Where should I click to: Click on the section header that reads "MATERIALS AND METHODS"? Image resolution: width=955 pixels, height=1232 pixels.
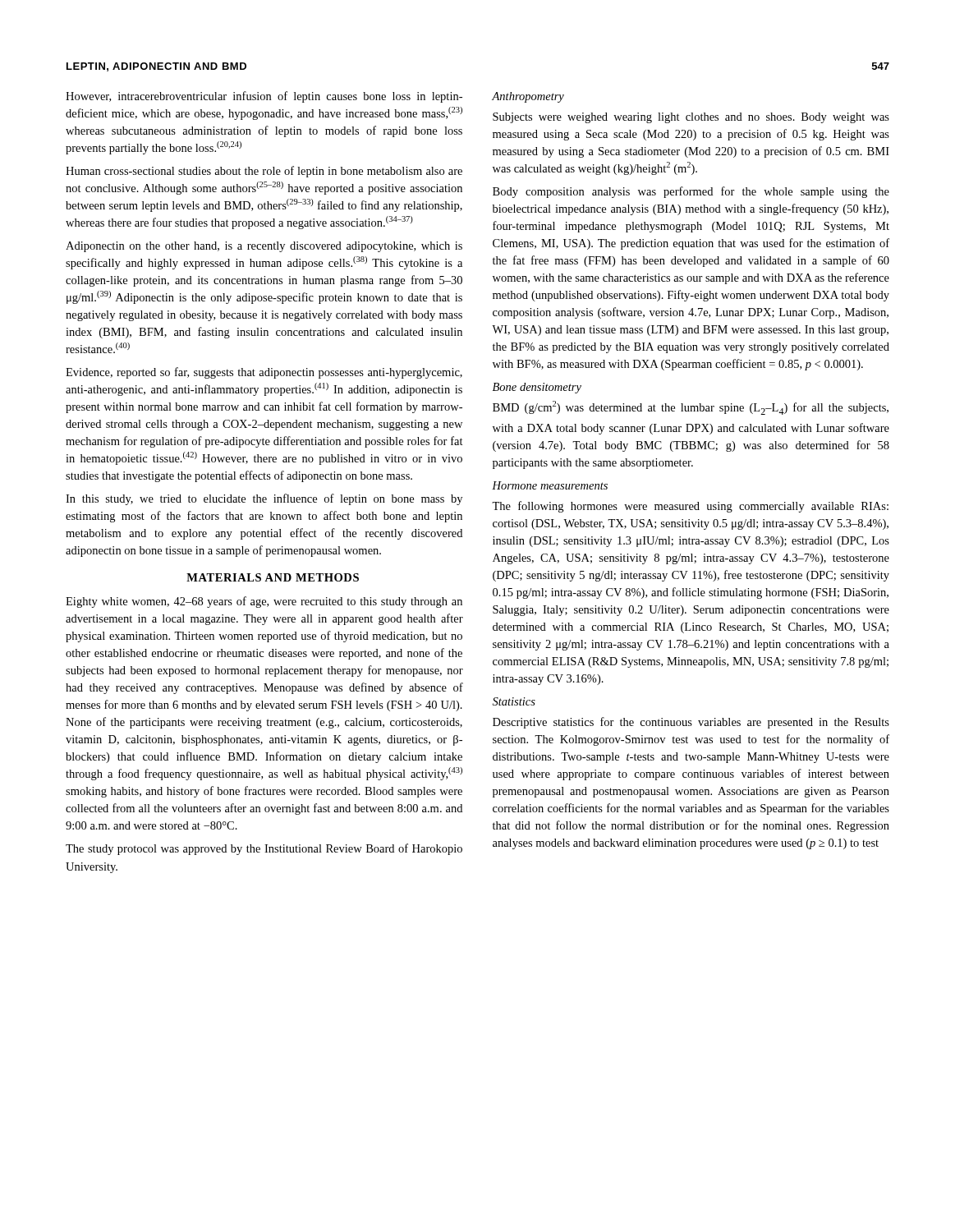(x=264, y=578)
